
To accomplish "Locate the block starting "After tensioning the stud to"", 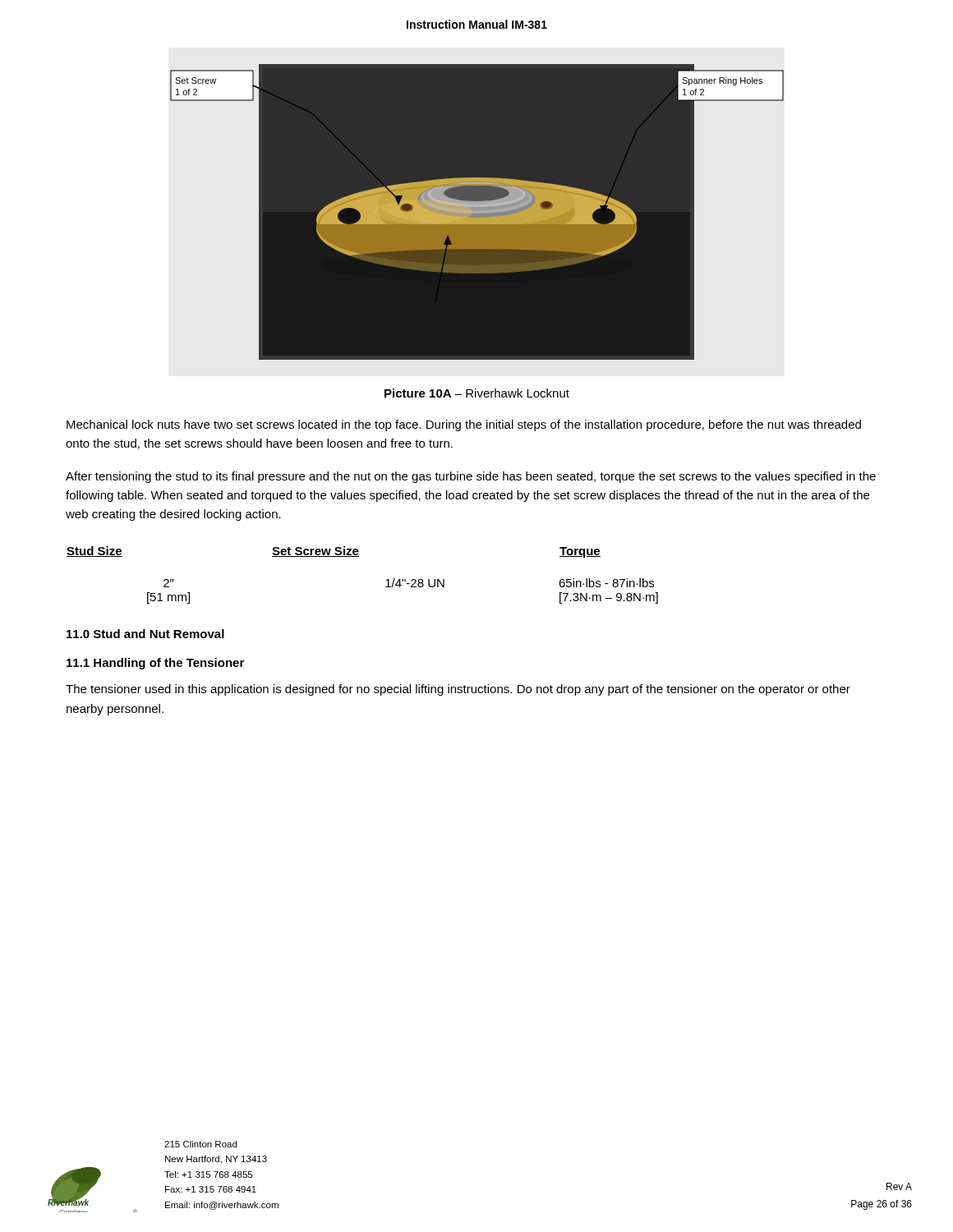I will coord(471,495).
